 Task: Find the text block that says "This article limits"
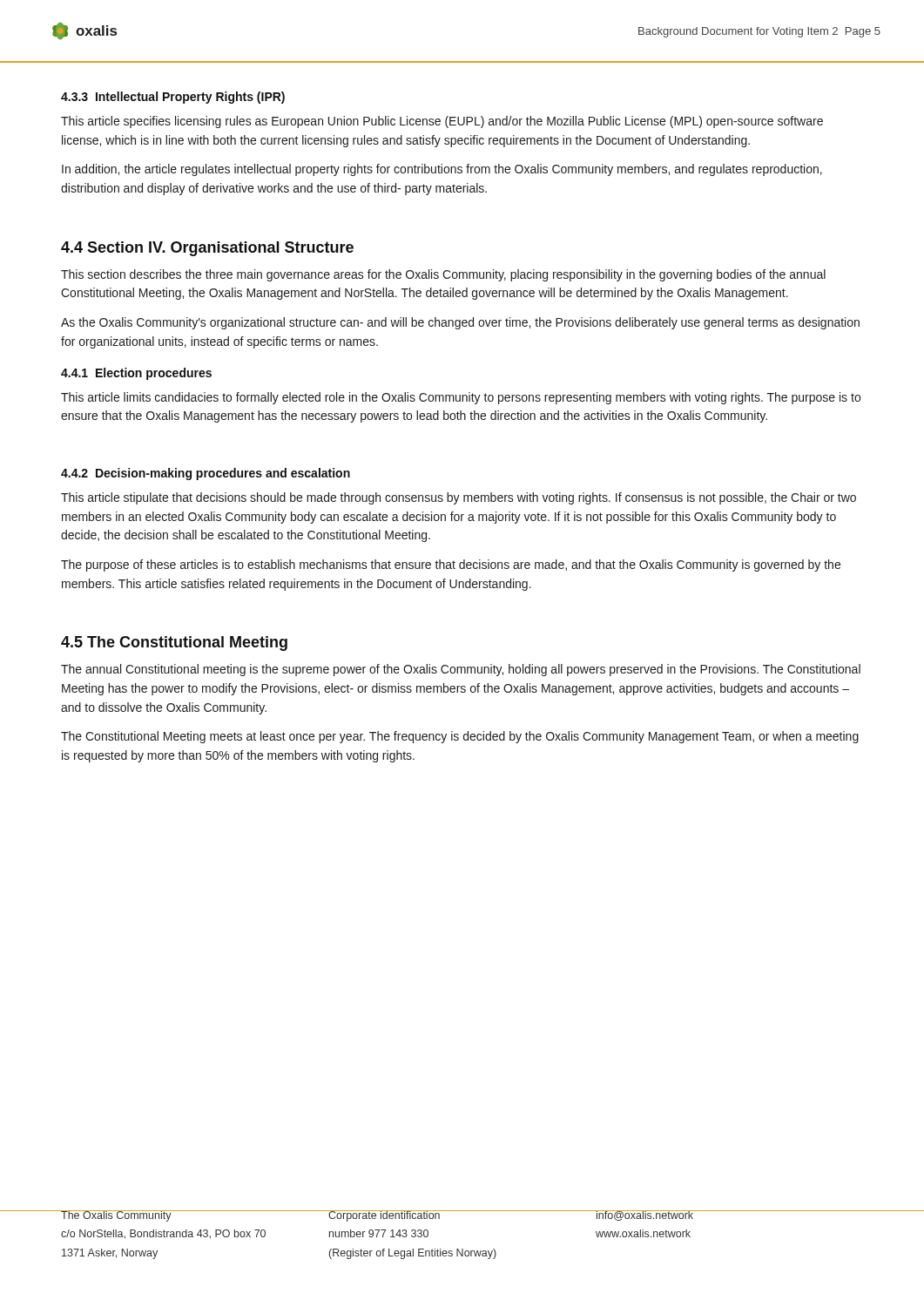pyautogui.click(x=461, y=406)
